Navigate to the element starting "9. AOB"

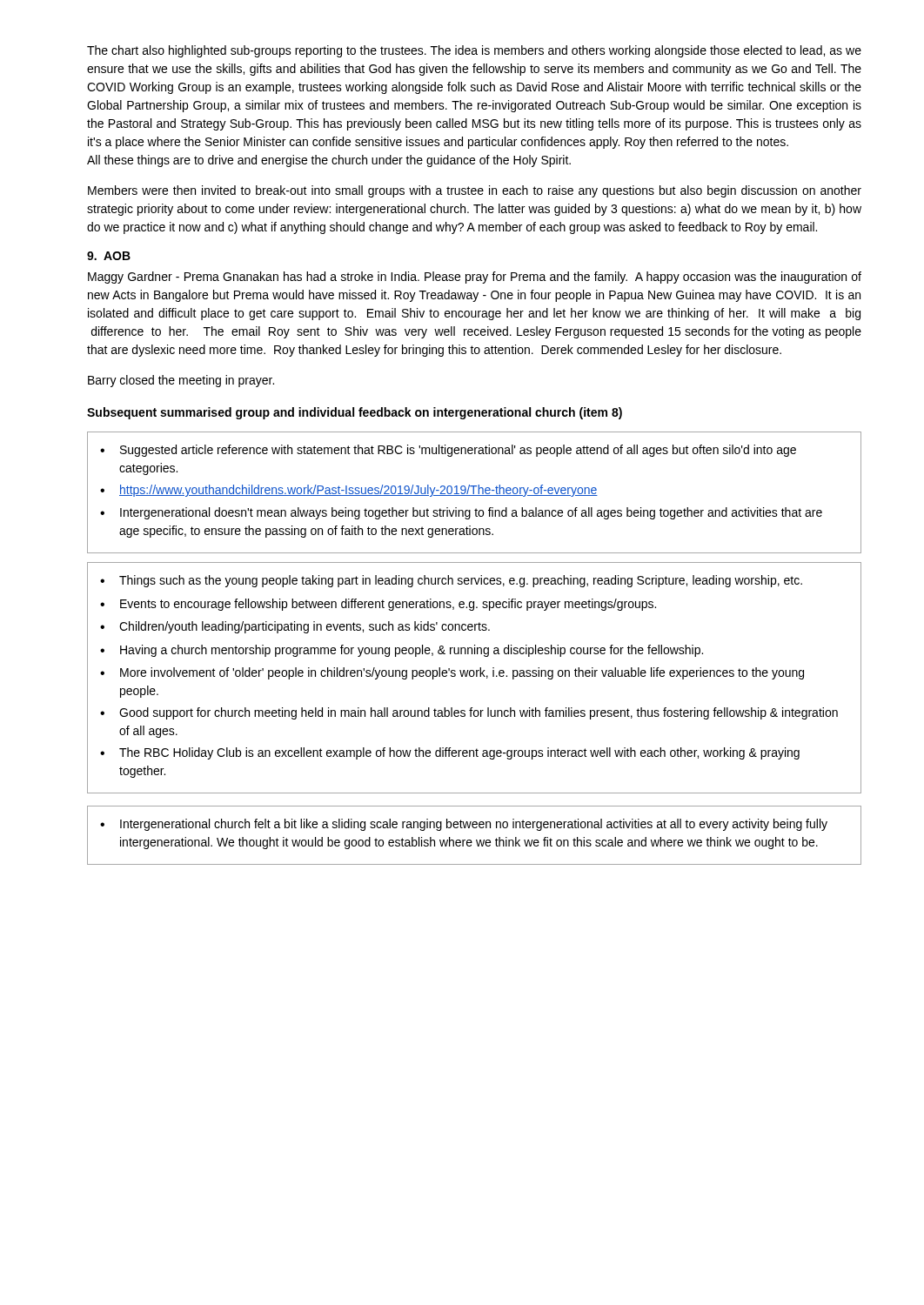109,256
